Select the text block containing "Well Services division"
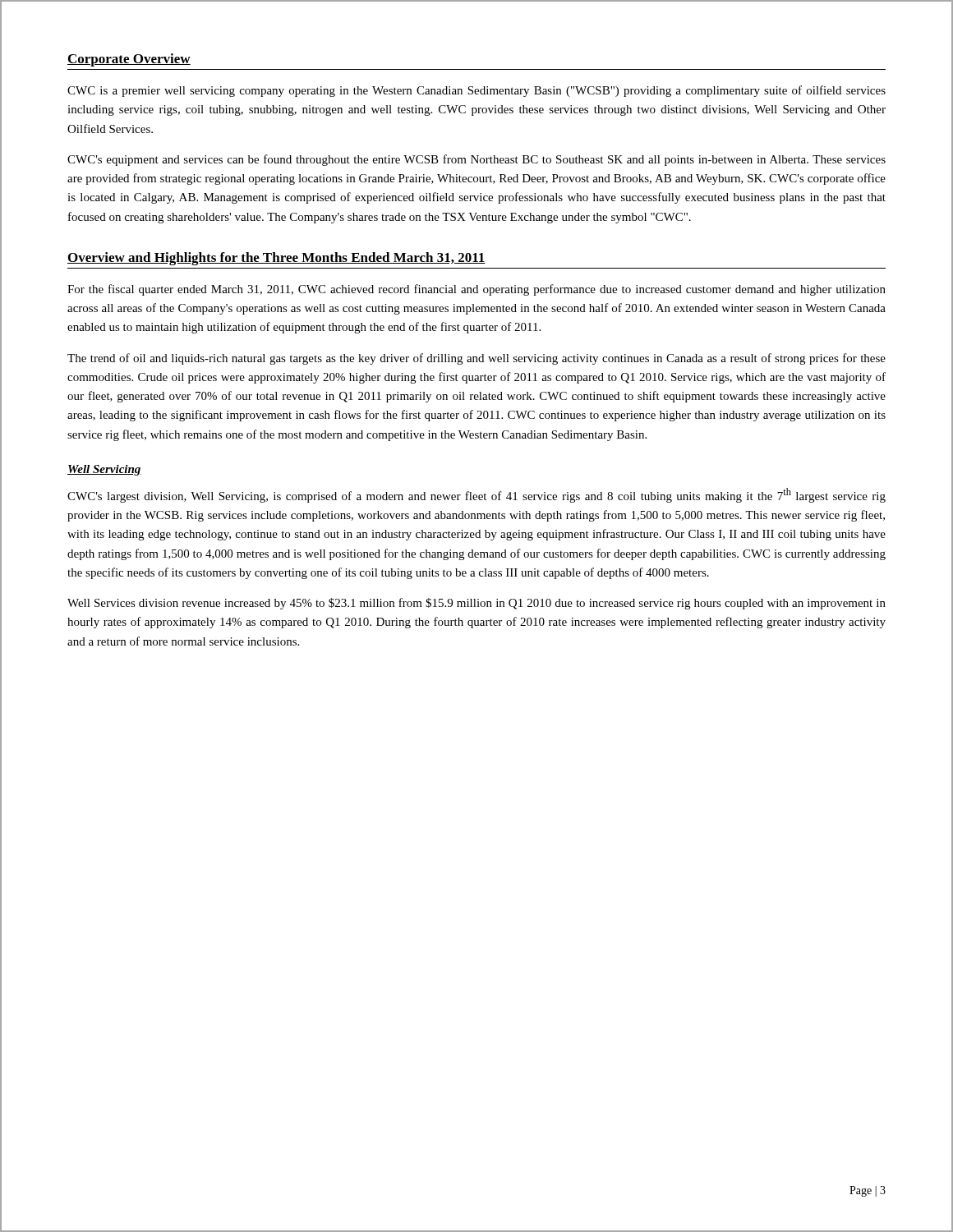Viewport: 953px width, 1232px height. click(476, 622)
